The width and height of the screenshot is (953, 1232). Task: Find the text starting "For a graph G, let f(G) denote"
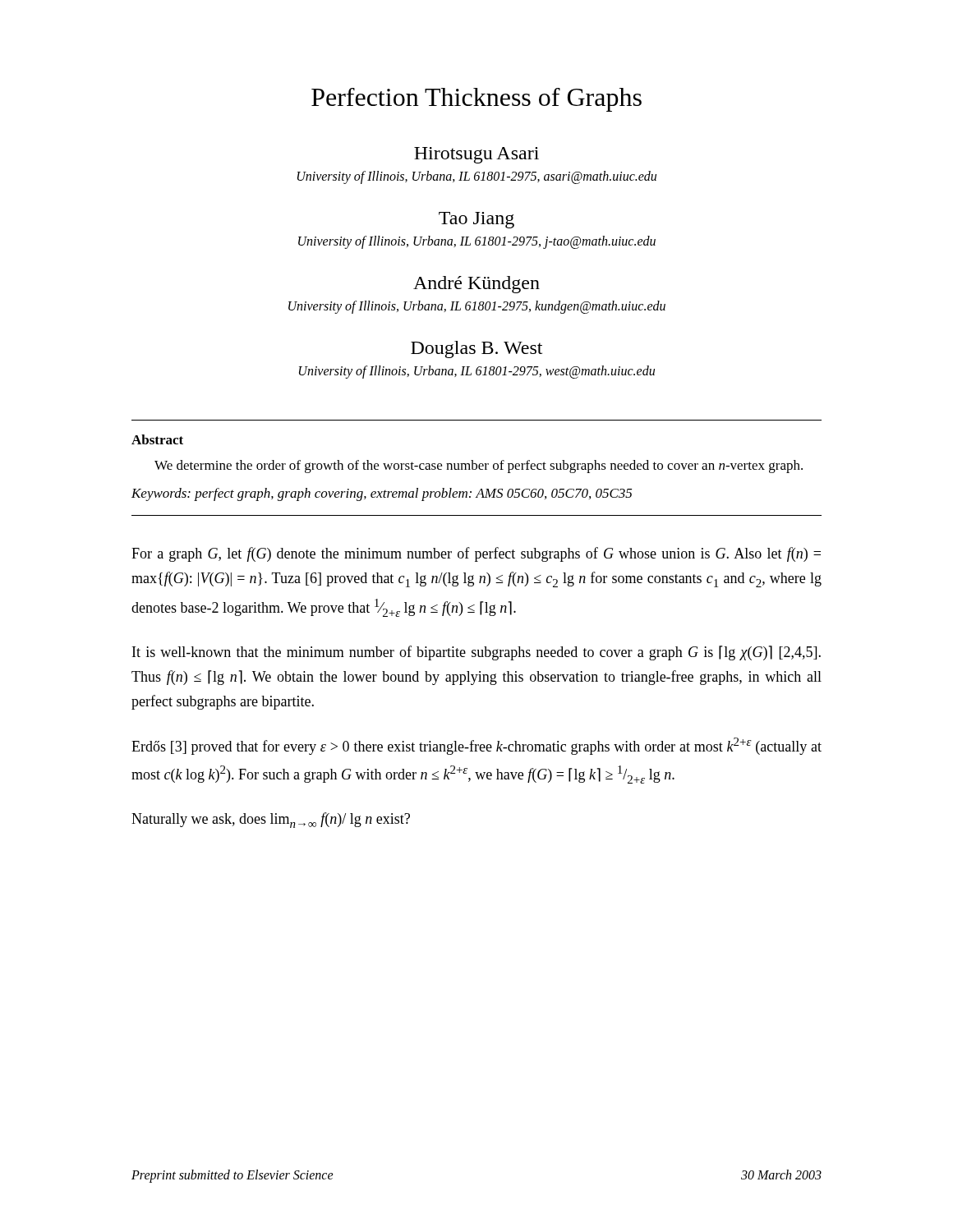click(476, 582)
